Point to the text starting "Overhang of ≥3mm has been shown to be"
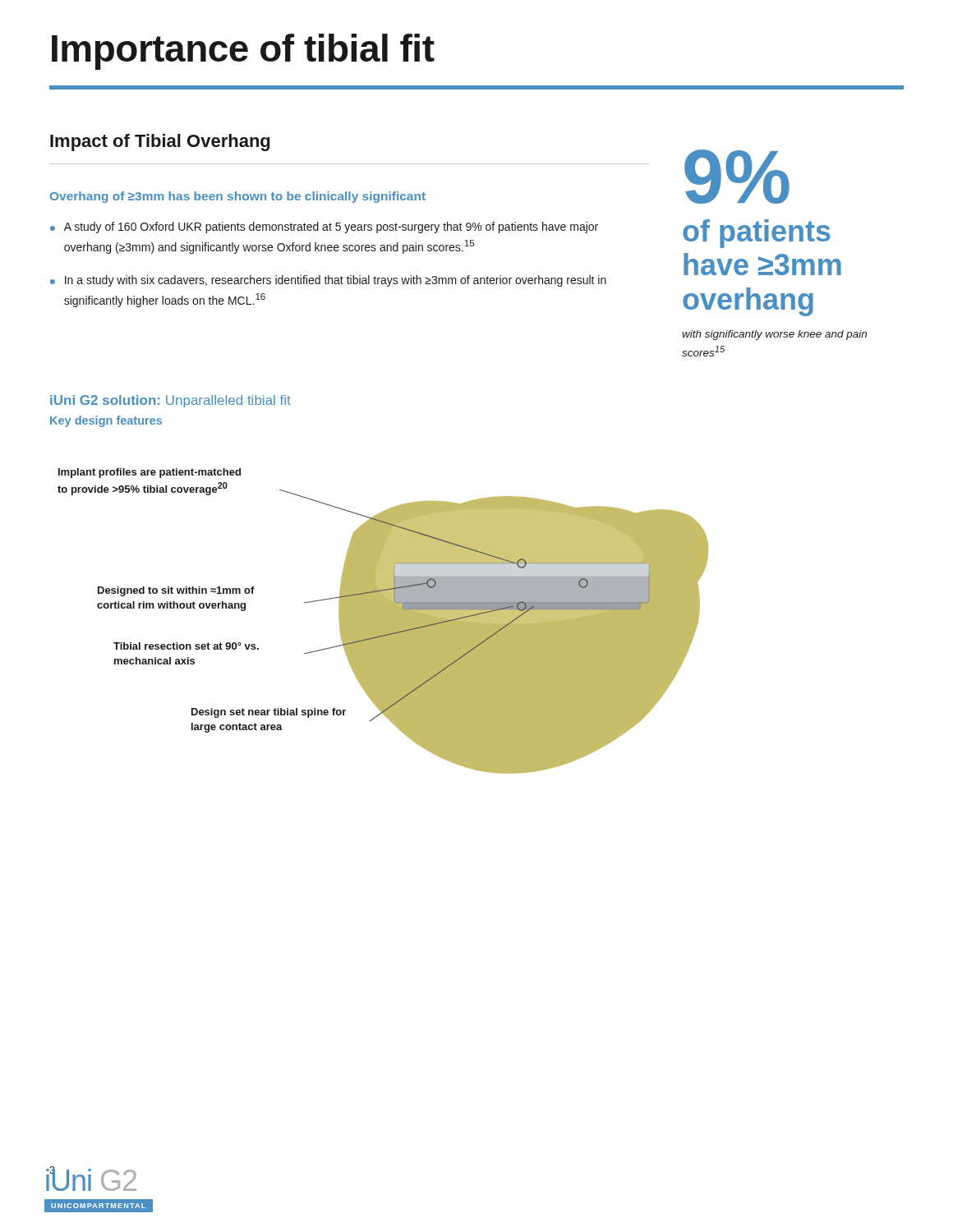This screenshot has width=953, height=1232. click(x=237, y=196)
